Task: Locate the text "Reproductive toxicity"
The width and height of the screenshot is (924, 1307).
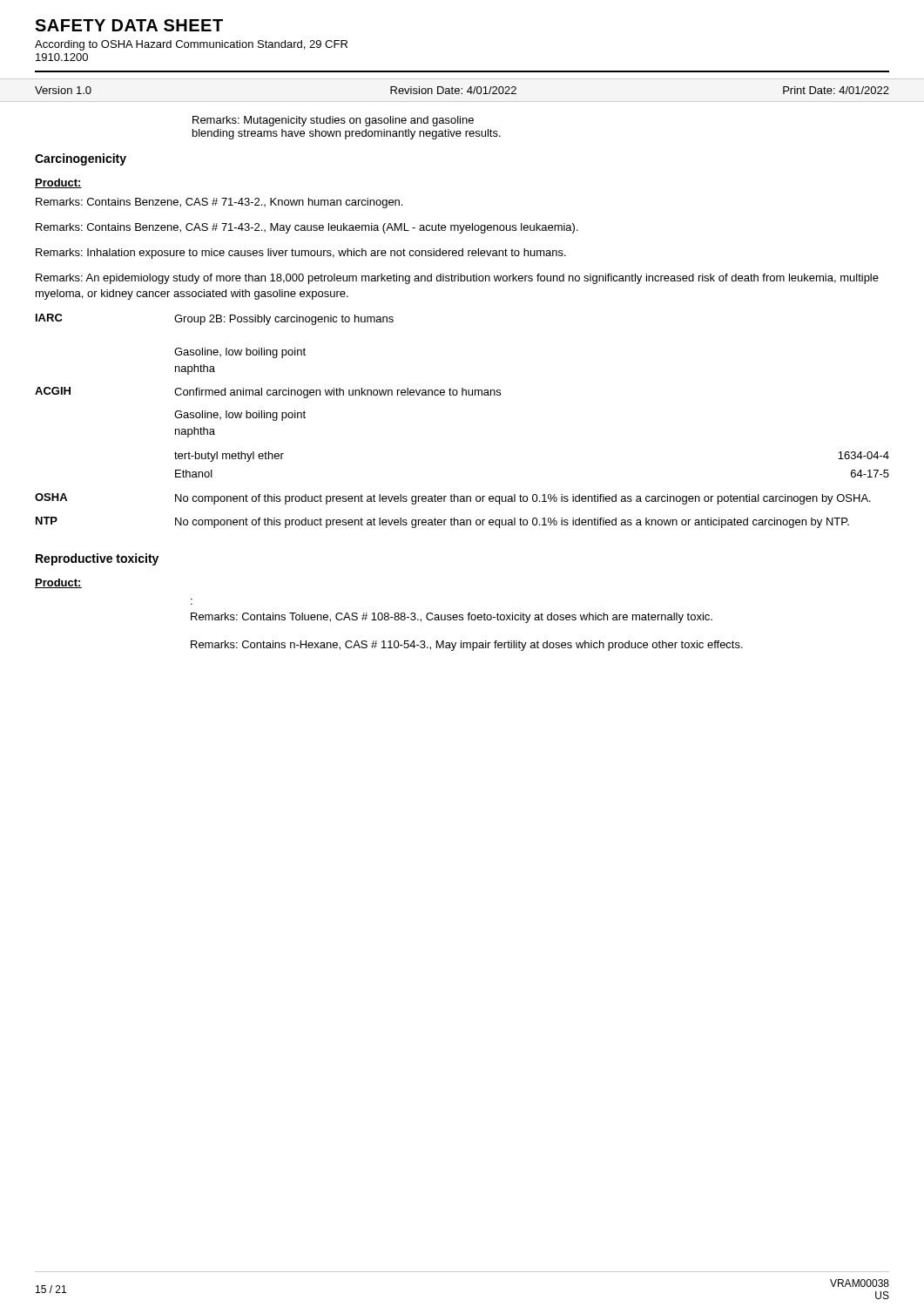Action: [x=97, y=558]
